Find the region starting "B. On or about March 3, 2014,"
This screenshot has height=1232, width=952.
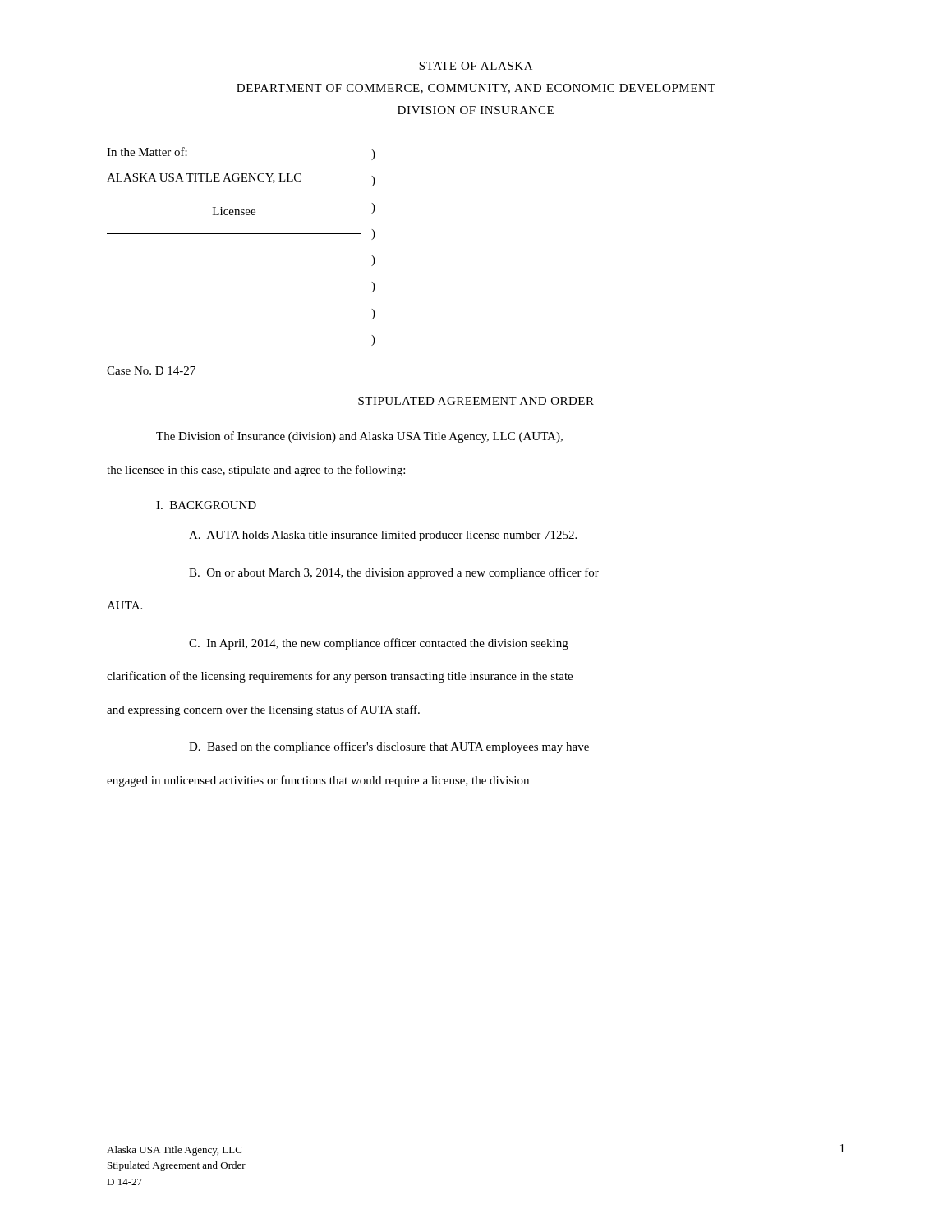pyautogui.click(x=394, y=573)
